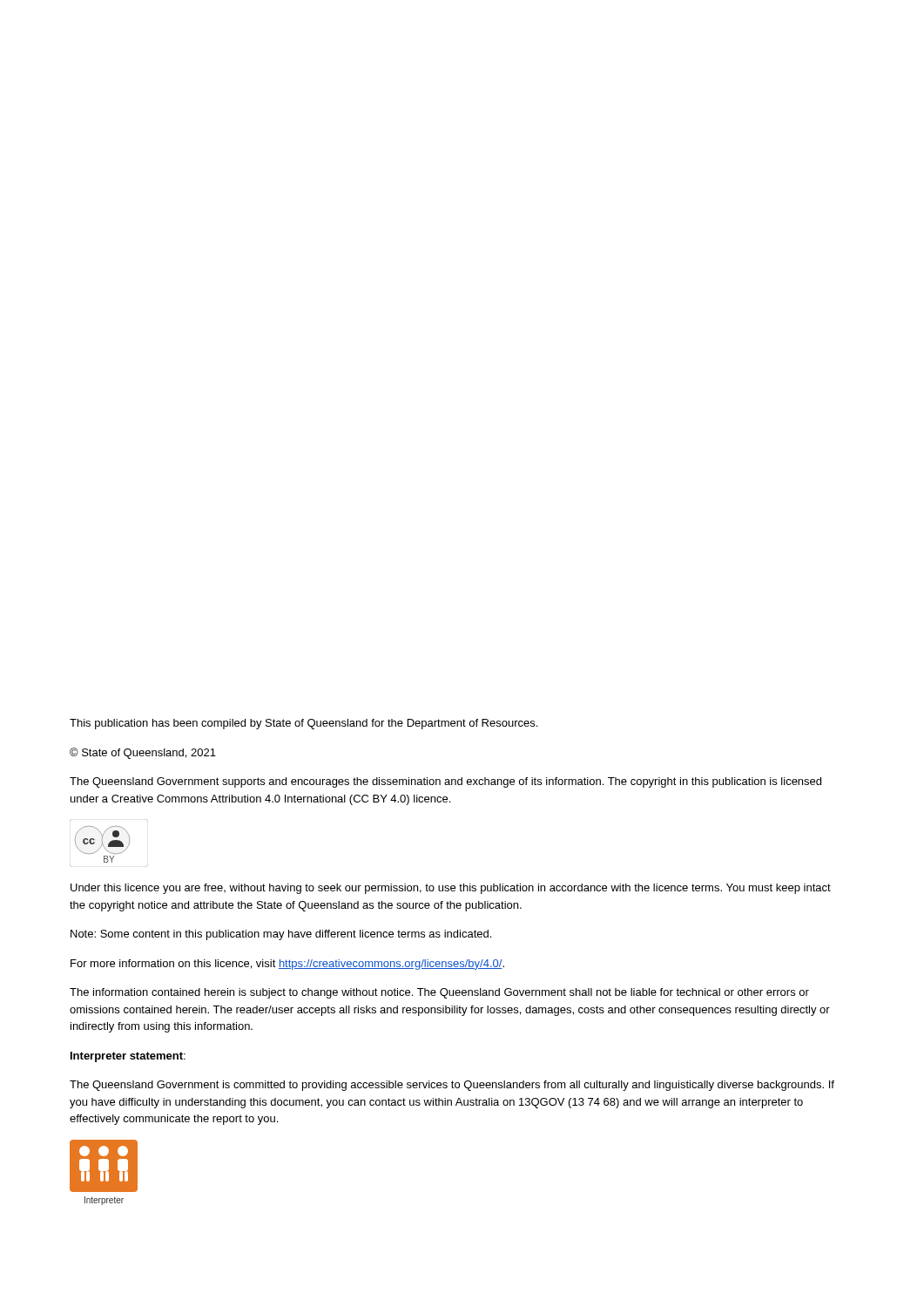Point to "Interpreter statement:"

click(x=128, y=1055)
